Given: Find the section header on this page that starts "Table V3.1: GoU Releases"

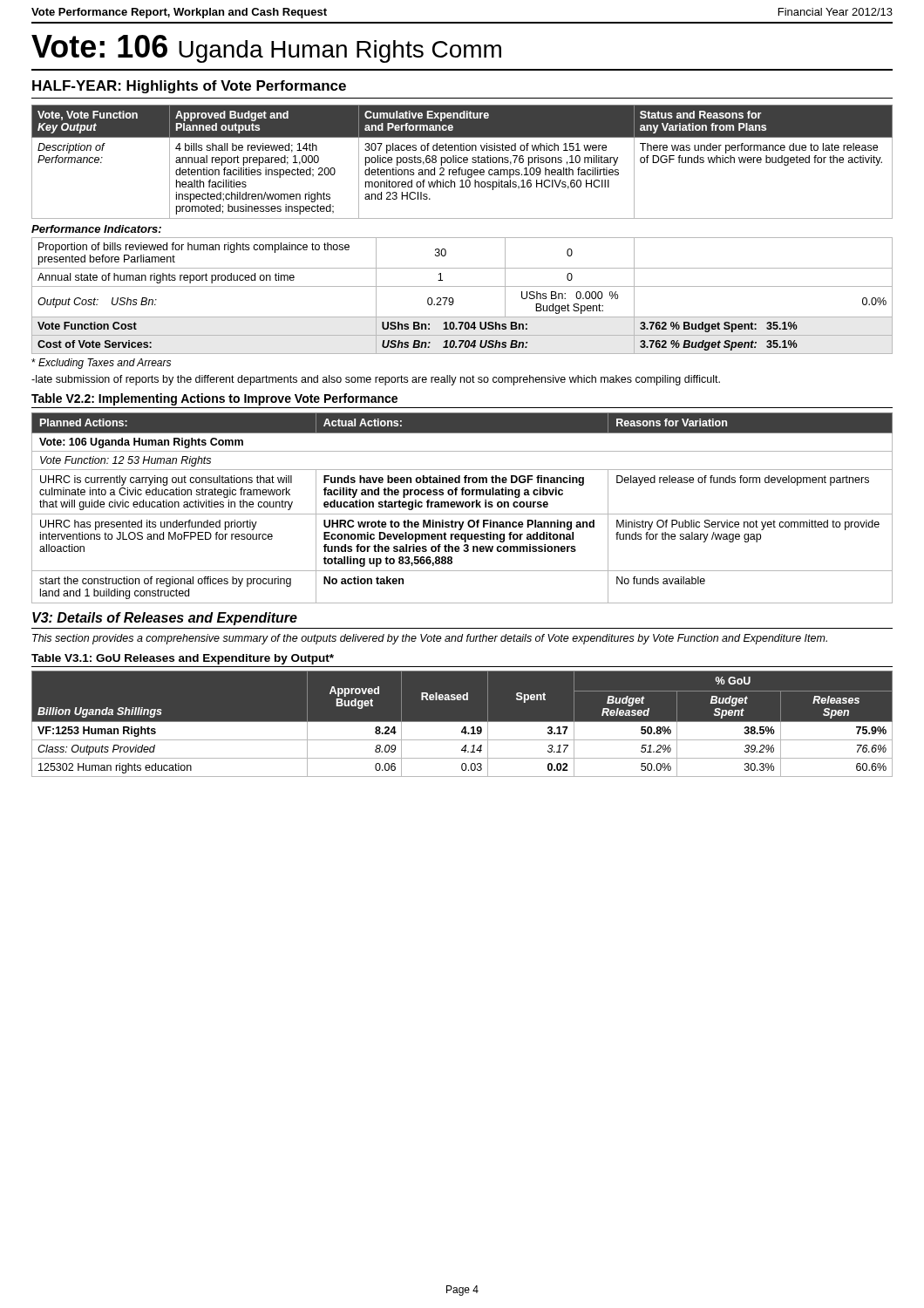Looking at the screenshot, I should 183,658.
